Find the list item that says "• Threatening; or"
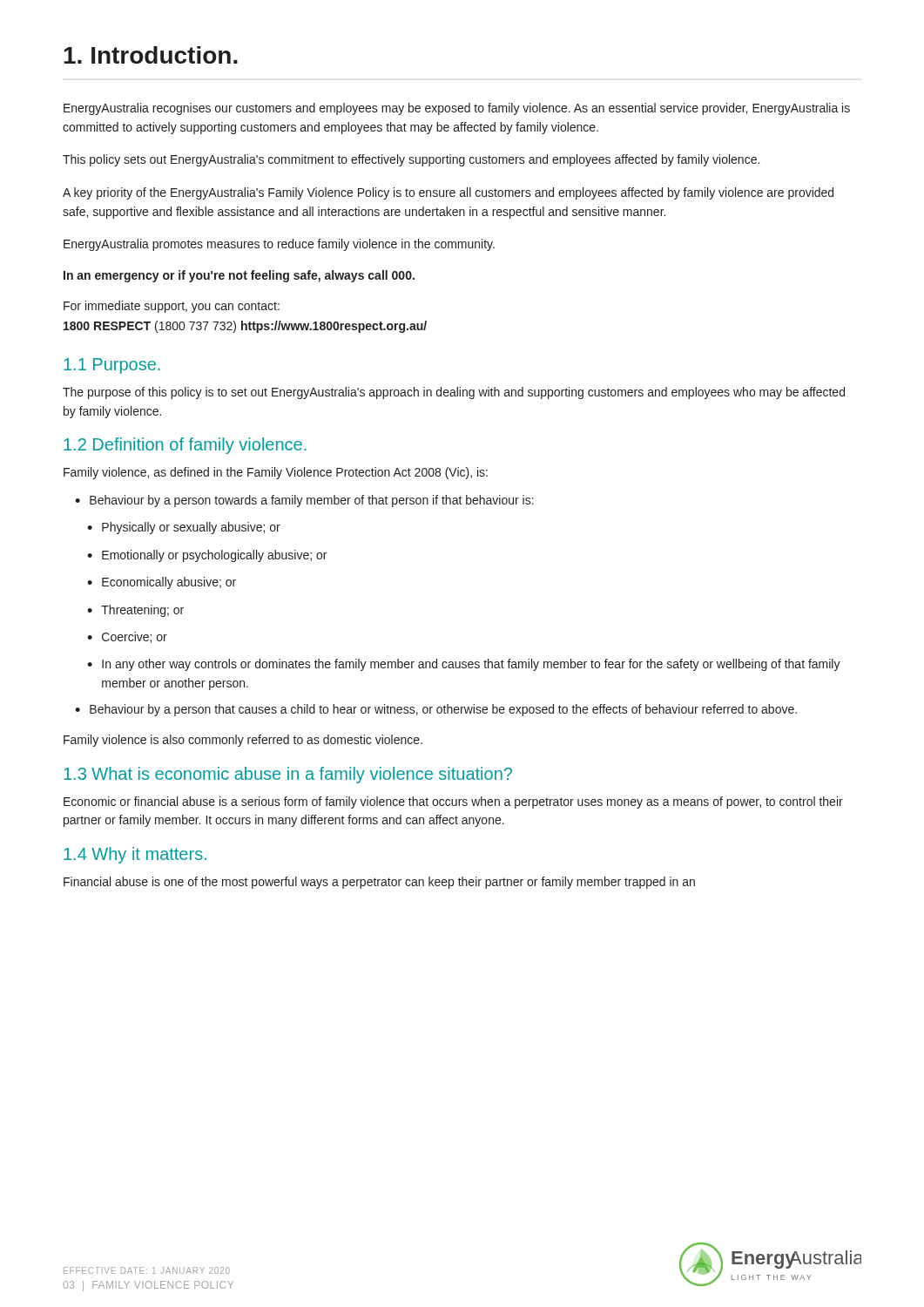The image size is (924, 1307). pyautogui.click(x=136, y=611)
